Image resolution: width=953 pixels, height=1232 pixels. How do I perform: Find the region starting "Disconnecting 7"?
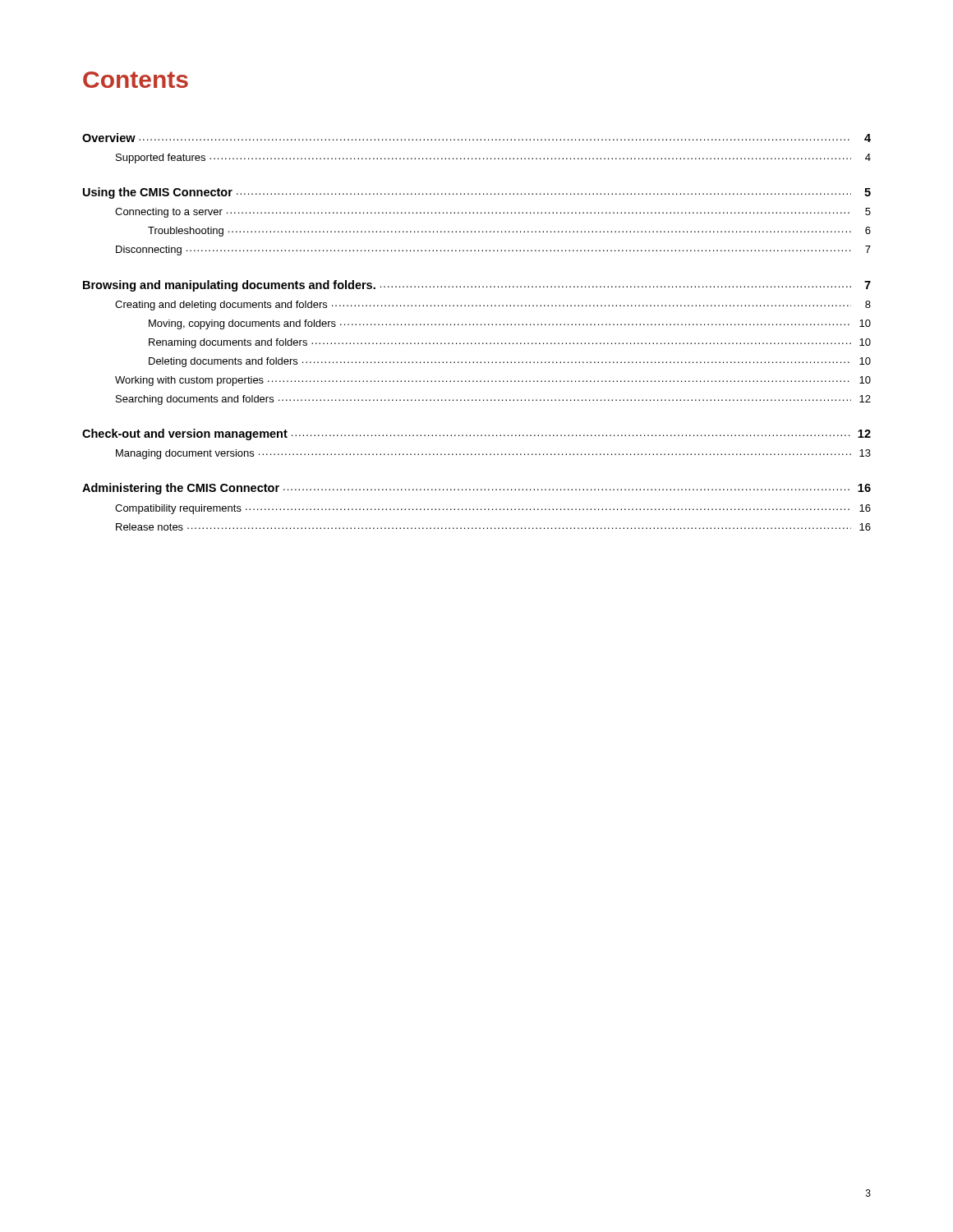(x=476, y=250)
